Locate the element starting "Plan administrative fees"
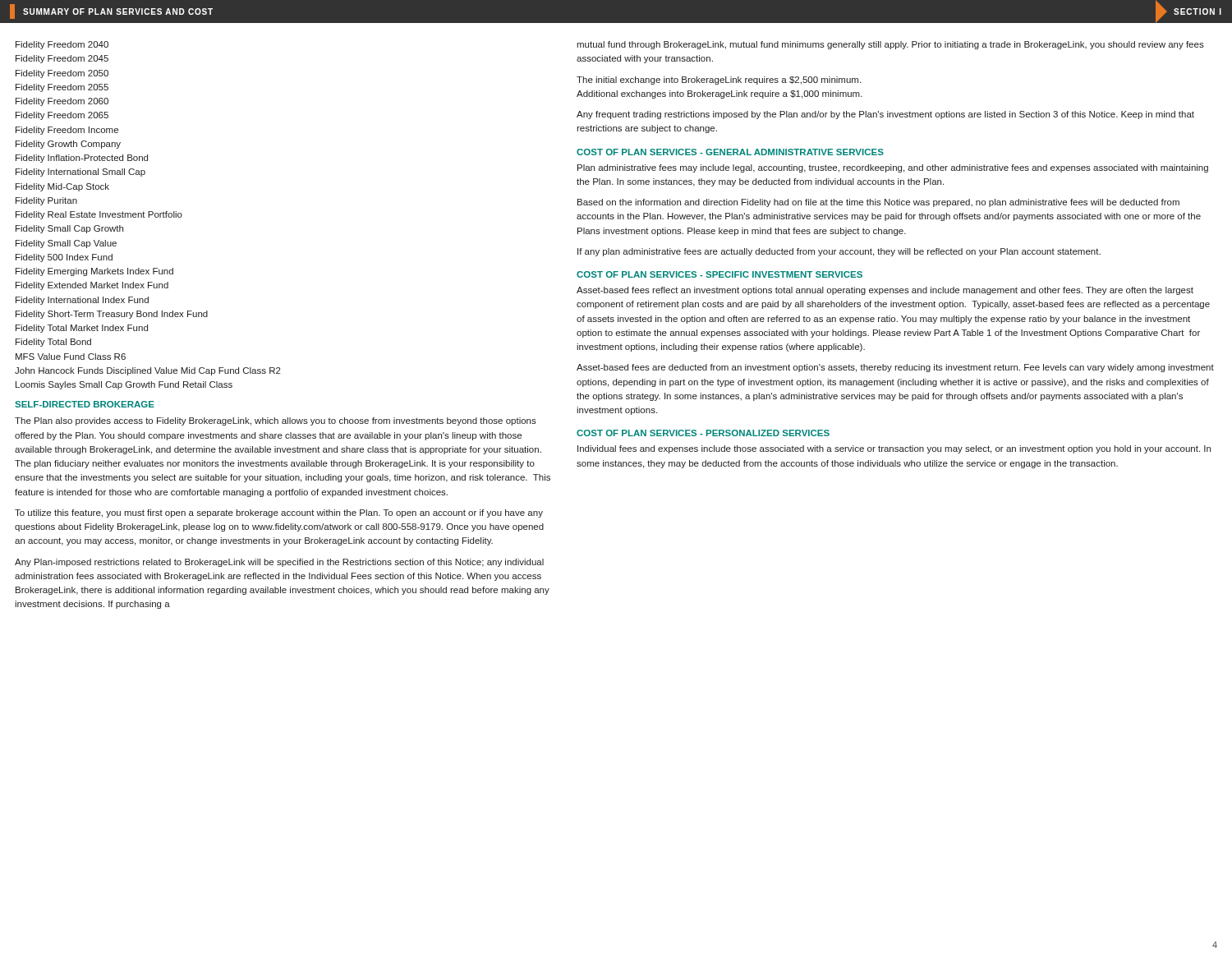This screenshot has width=1232, height=953. [x=893, y=174]
